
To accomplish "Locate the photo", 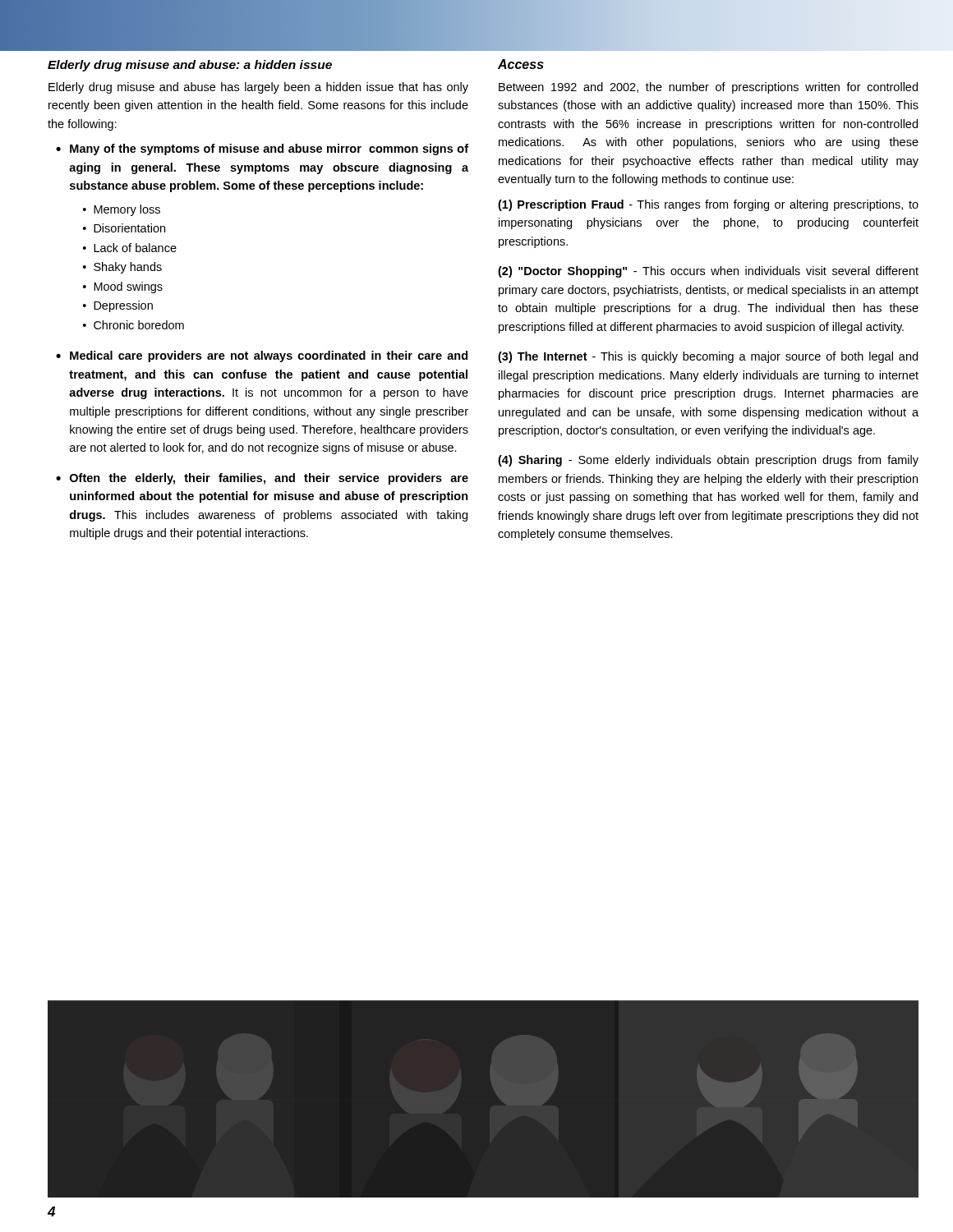I will pos(483,1099).
